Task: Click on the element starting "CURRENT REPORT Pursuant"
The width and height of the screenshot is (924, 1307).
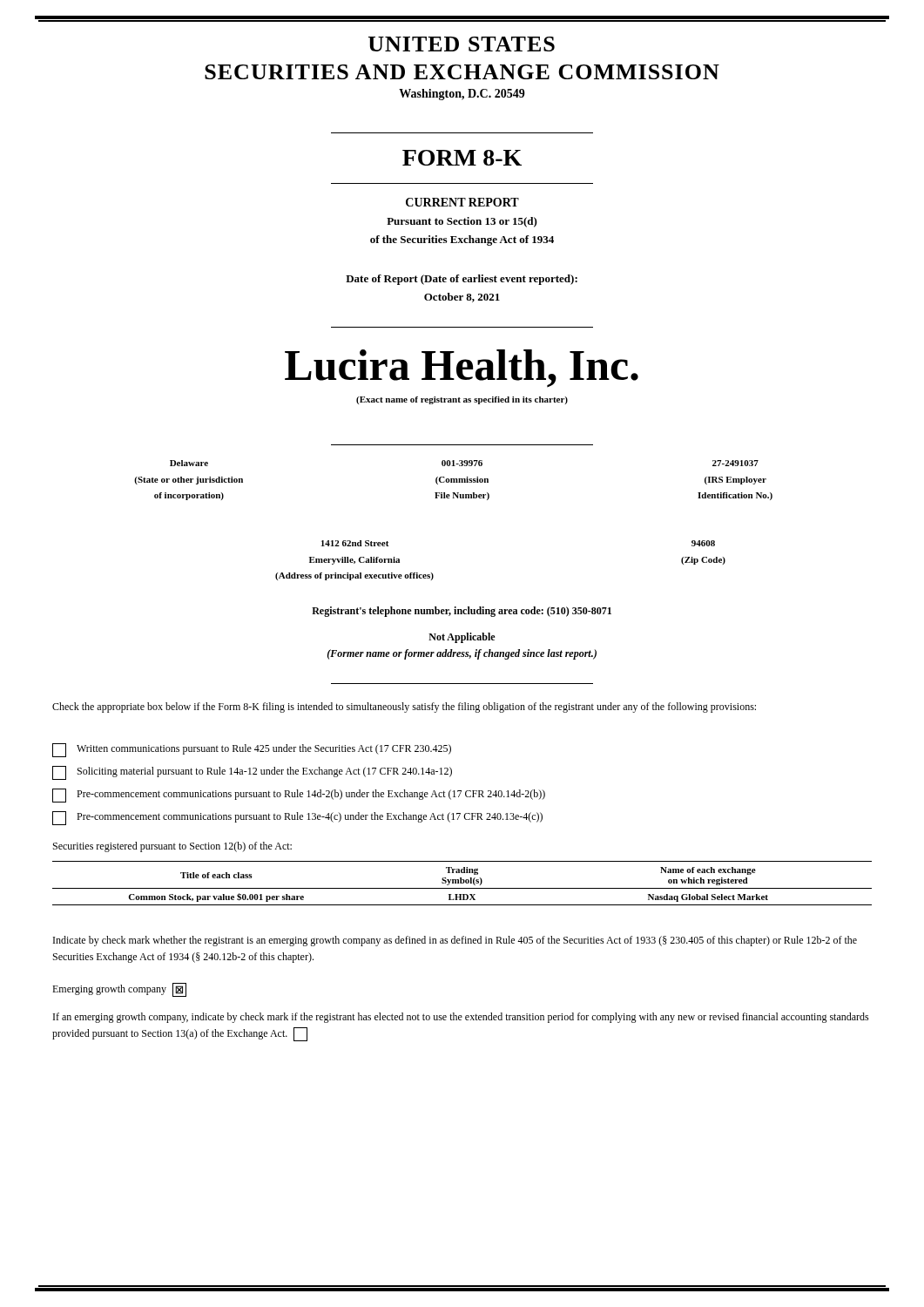Action: tap(462, 221)
